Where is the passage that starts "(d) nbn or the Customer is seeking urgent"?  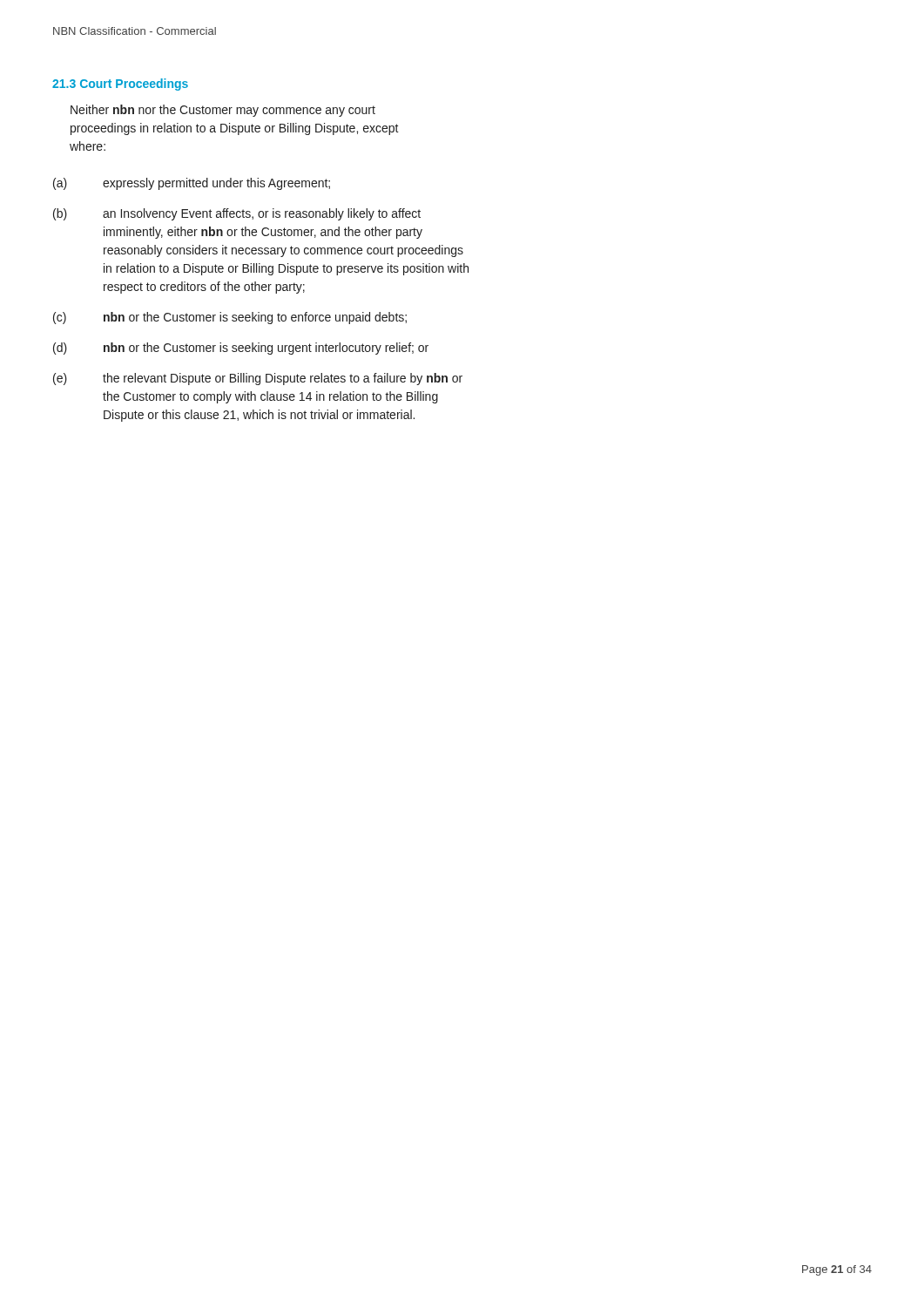click(x=261, y=348)
